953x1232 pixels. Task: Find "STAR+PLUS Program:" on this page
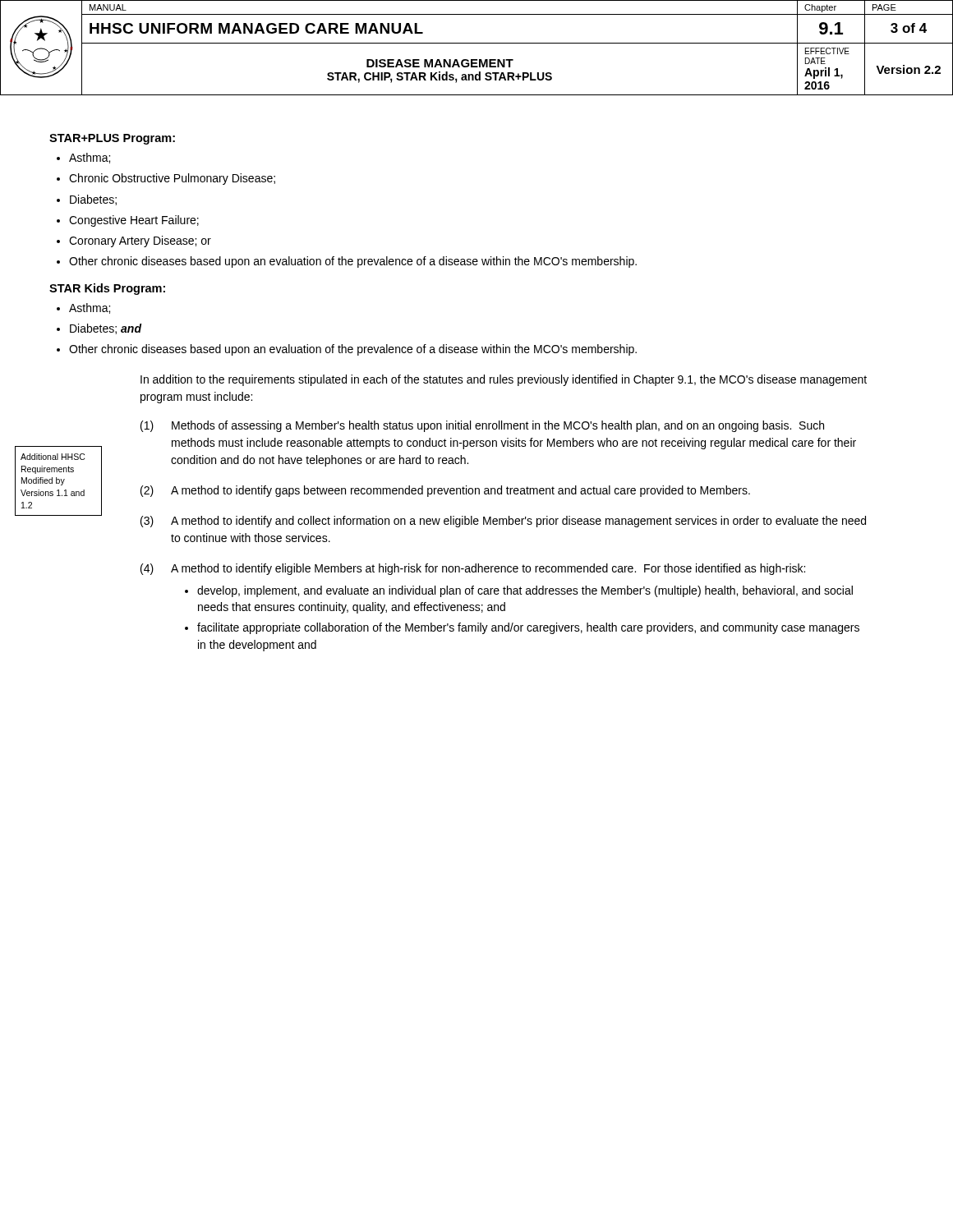pos(113,138)
